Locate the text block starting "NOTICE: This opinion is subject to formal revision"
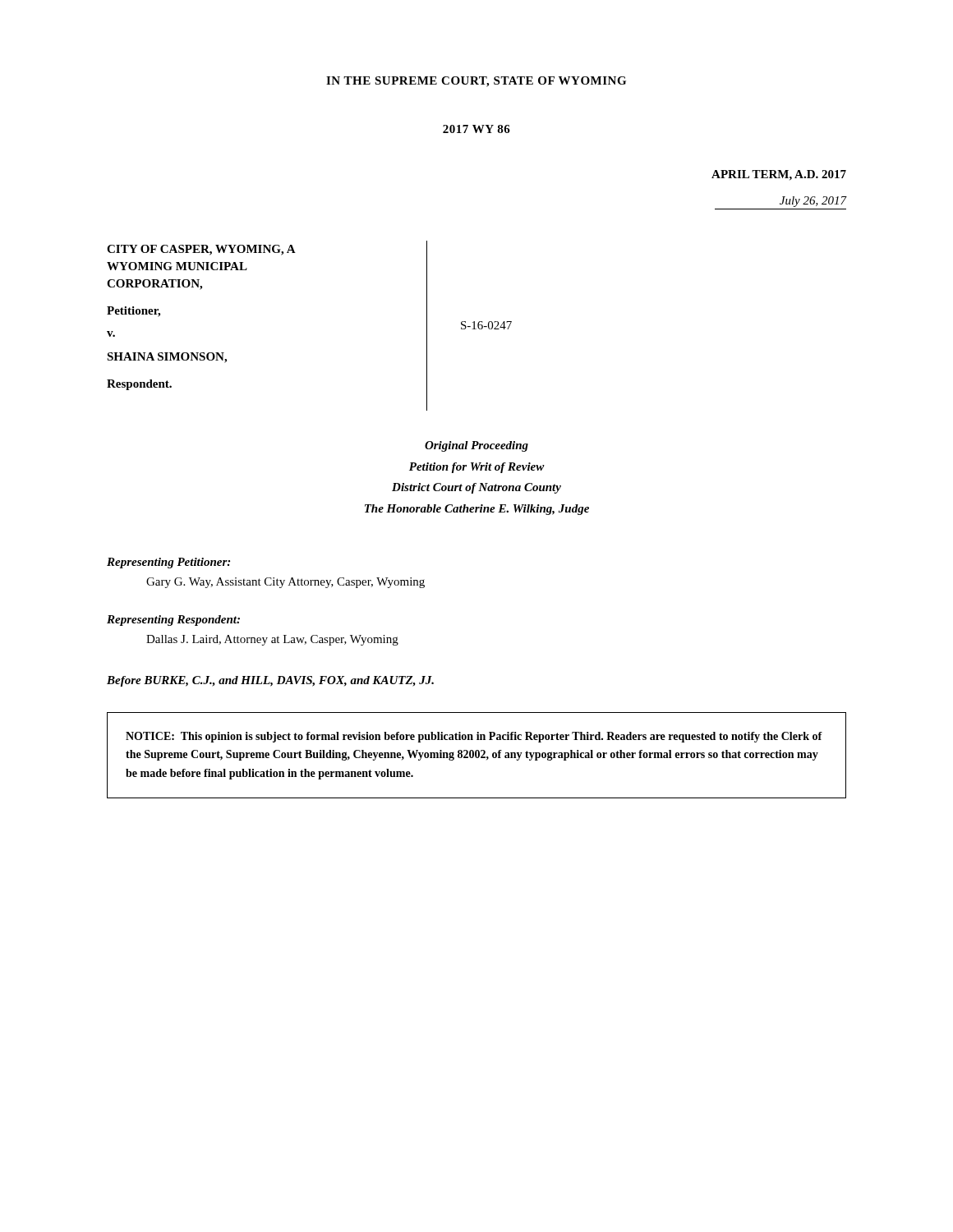The width and height of the screenshot is (953, 1232). 474,755
